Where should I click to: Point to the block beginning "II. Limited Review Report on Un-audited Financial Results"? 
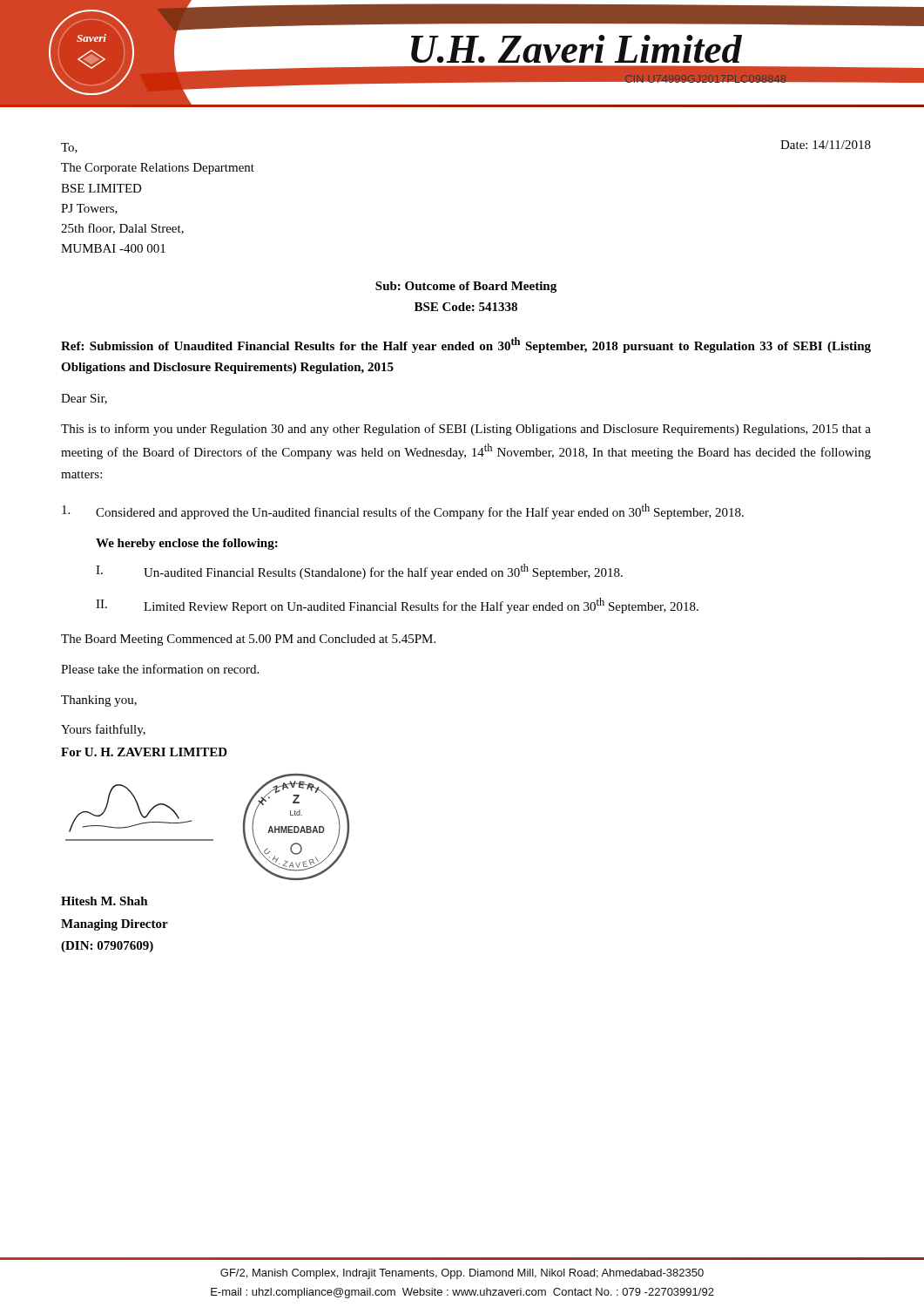coord(483,606)
